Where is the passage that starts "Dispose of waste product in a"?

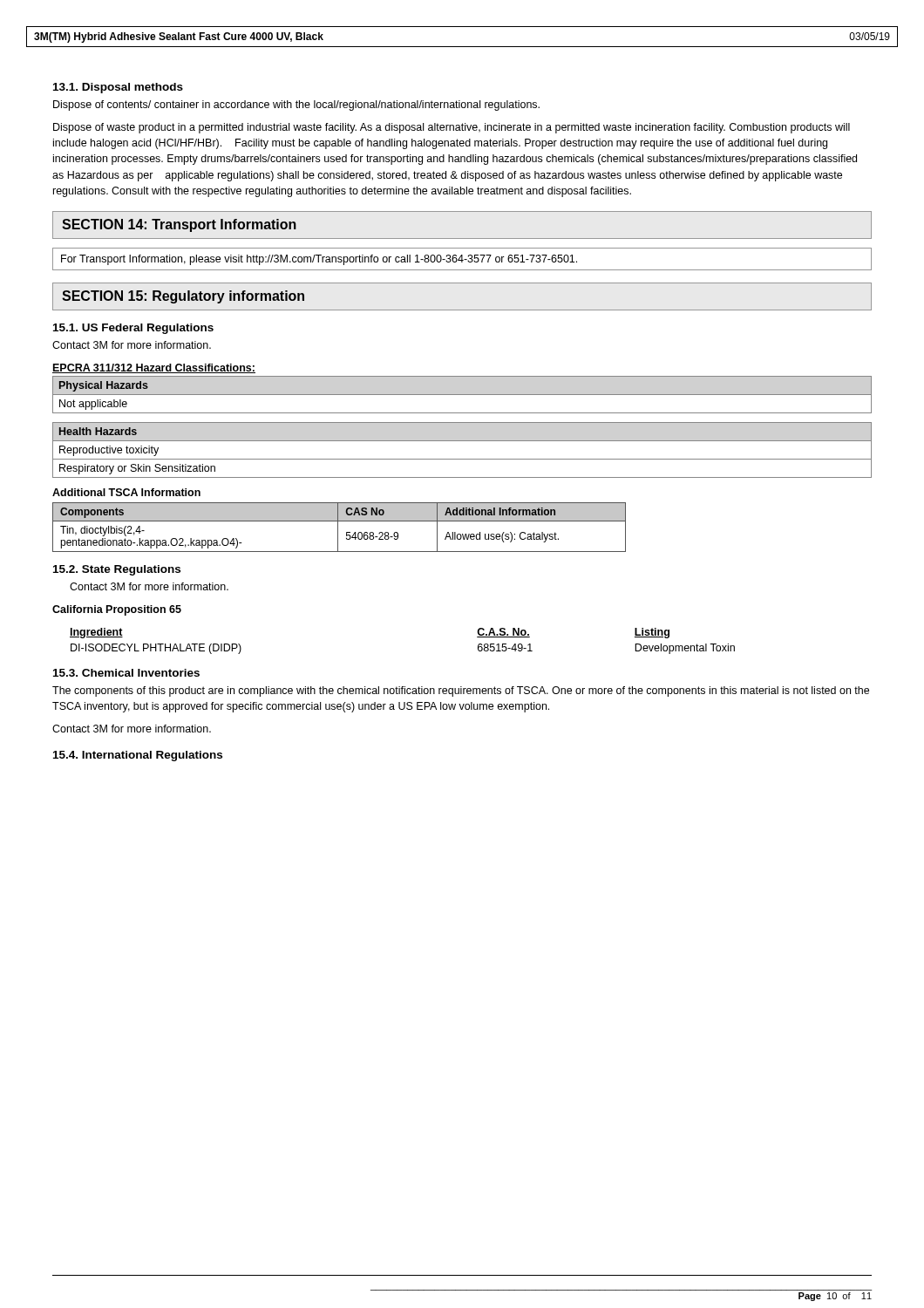click(455, 159)
